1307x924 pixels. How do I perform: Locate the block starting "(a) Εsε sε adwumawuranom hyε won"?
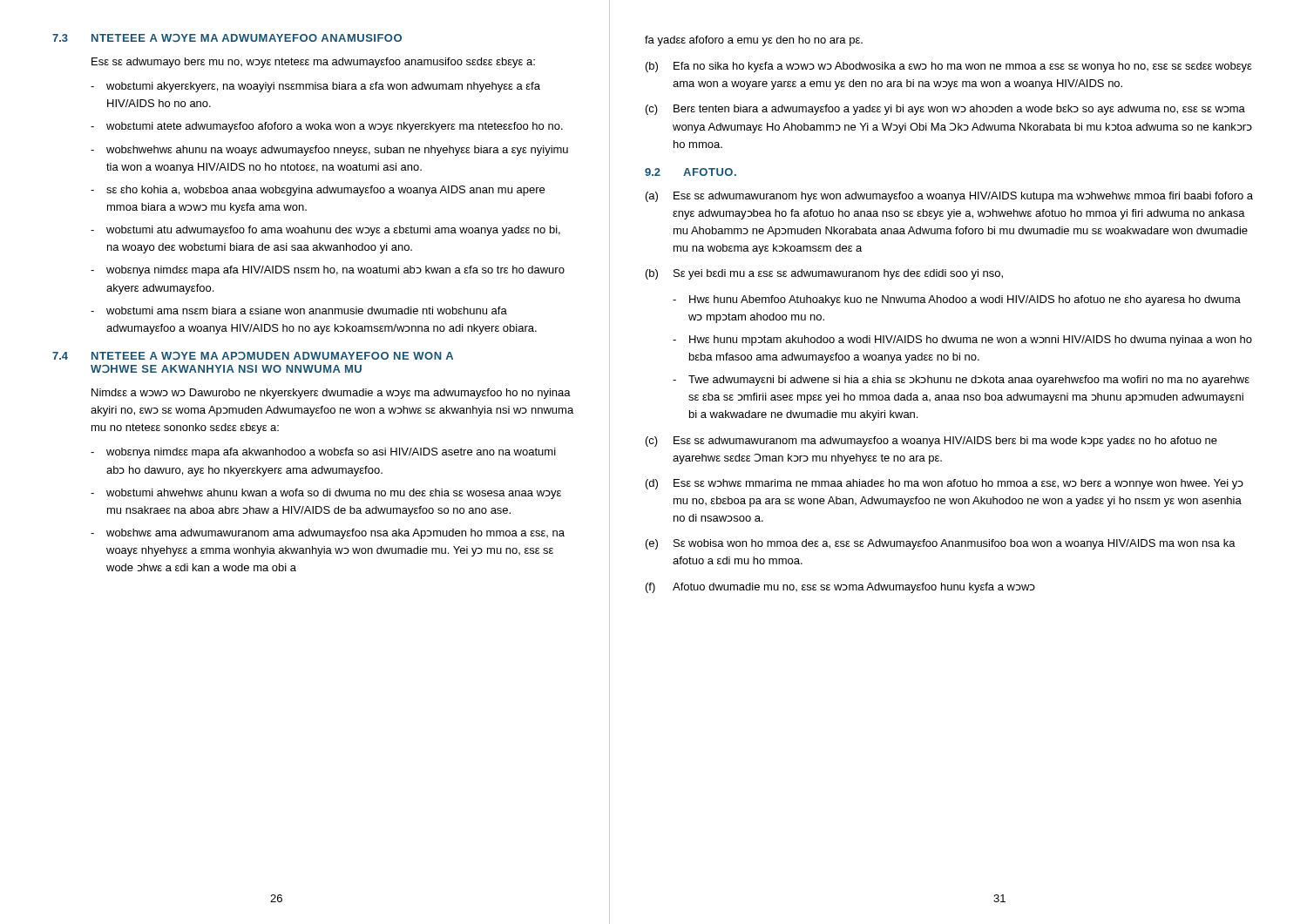point(950,222)
